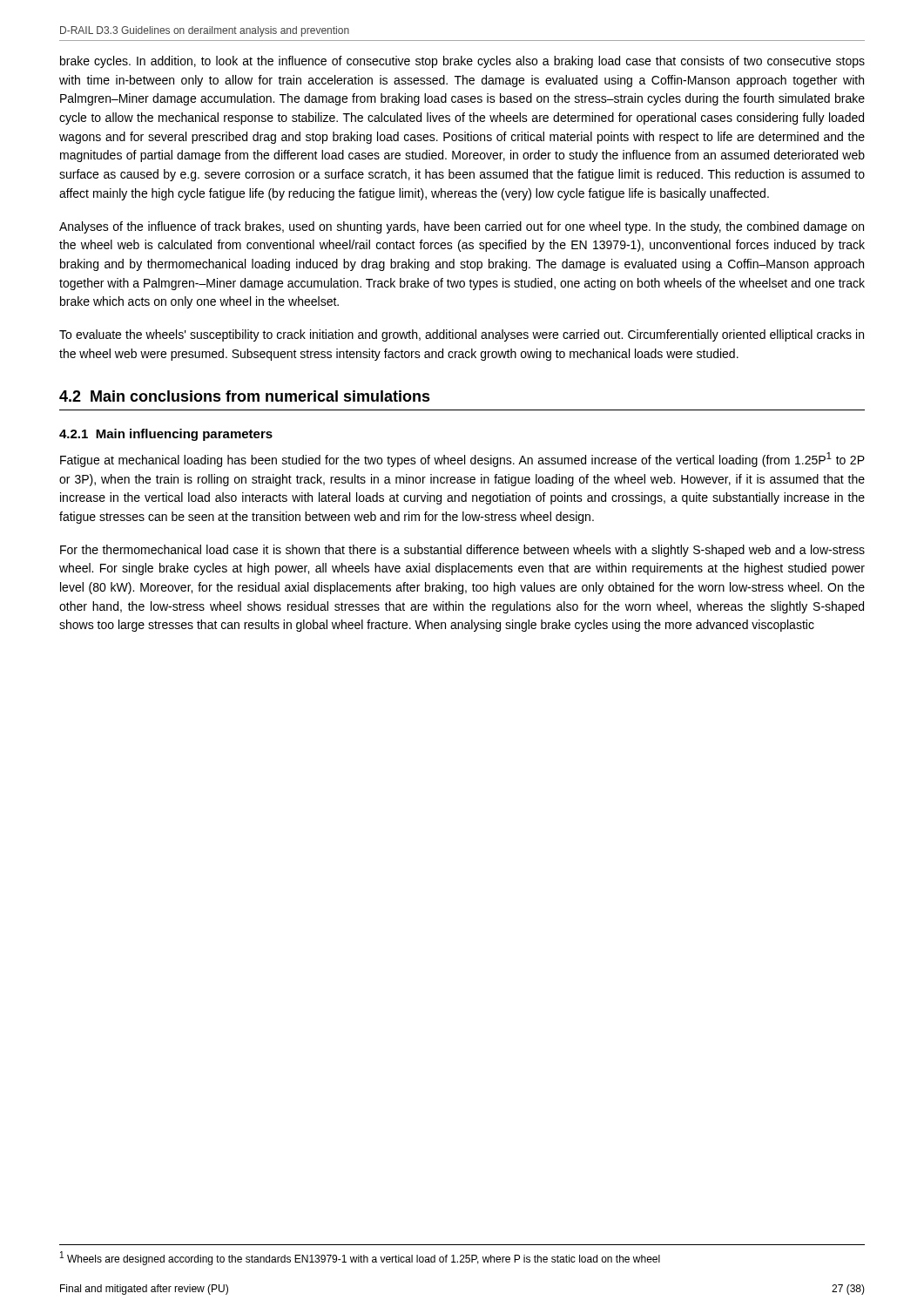The image size is (924, 1307).
Task: Where is the passage that starts "For the thermomechanical load"?
Action: 462,587
